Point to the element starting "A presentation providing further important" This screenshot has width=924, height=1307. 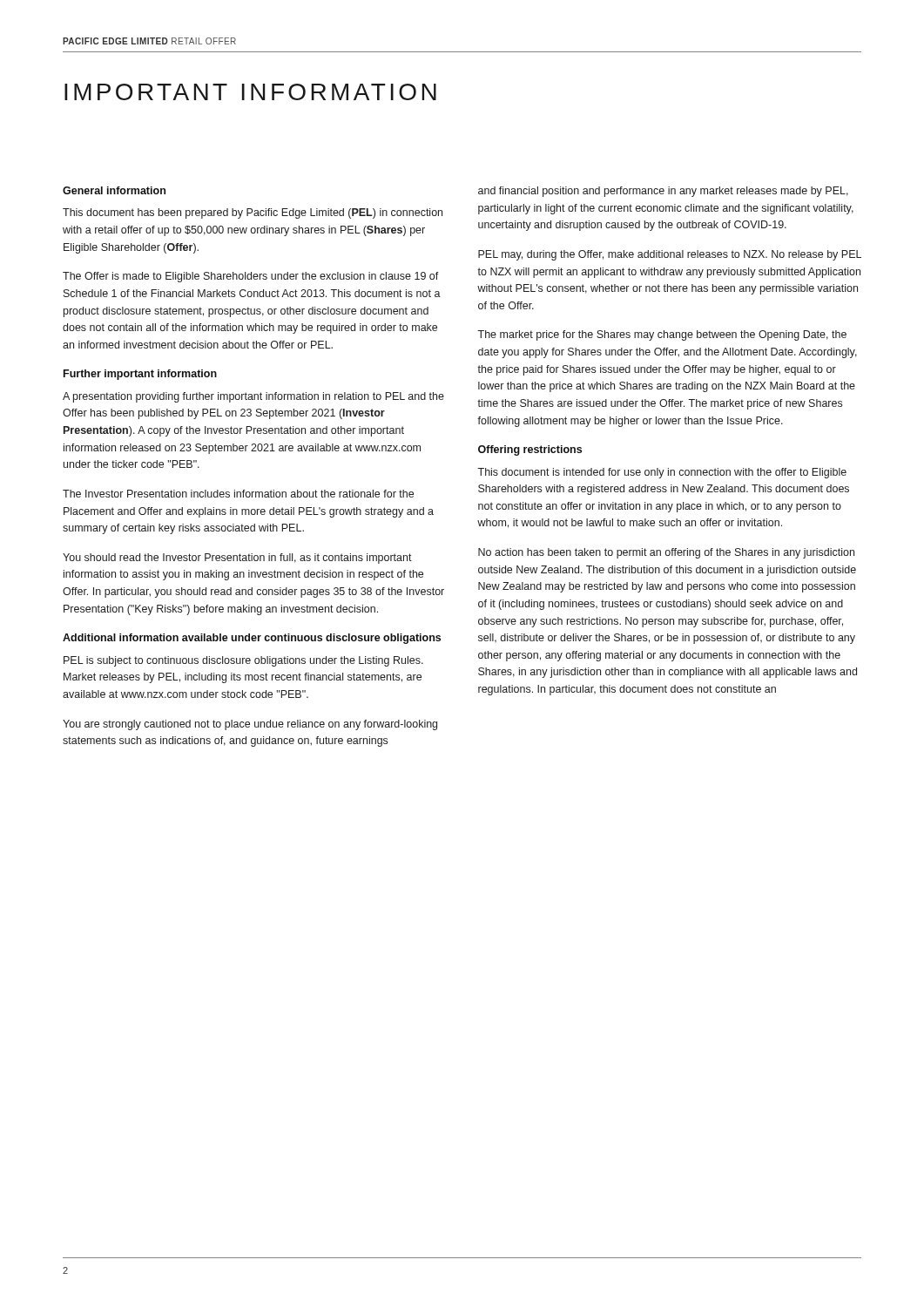(x=253, y=430)
